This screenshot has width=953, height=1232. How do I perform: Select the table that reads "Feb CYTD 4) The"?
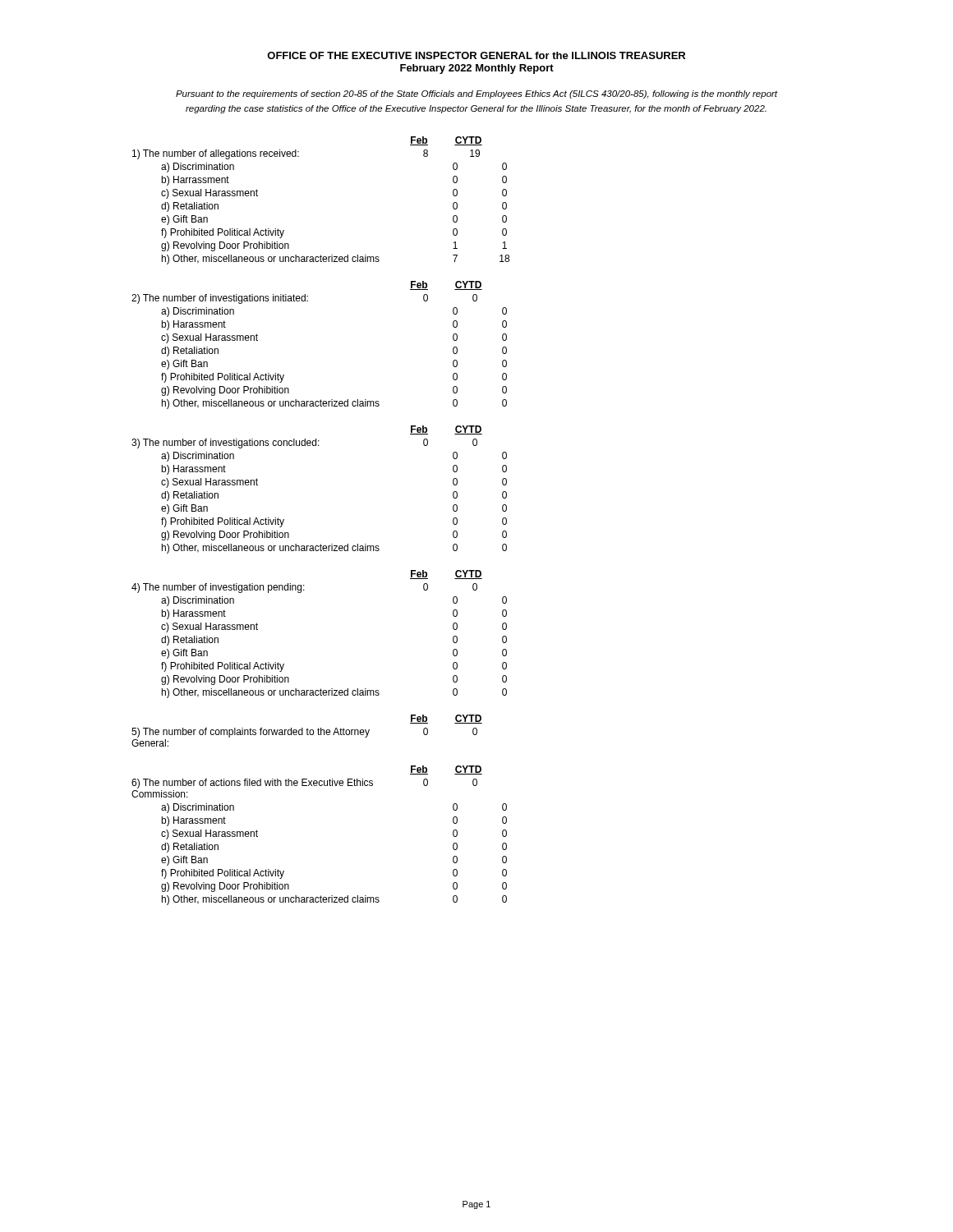click(x=476, y=633)
